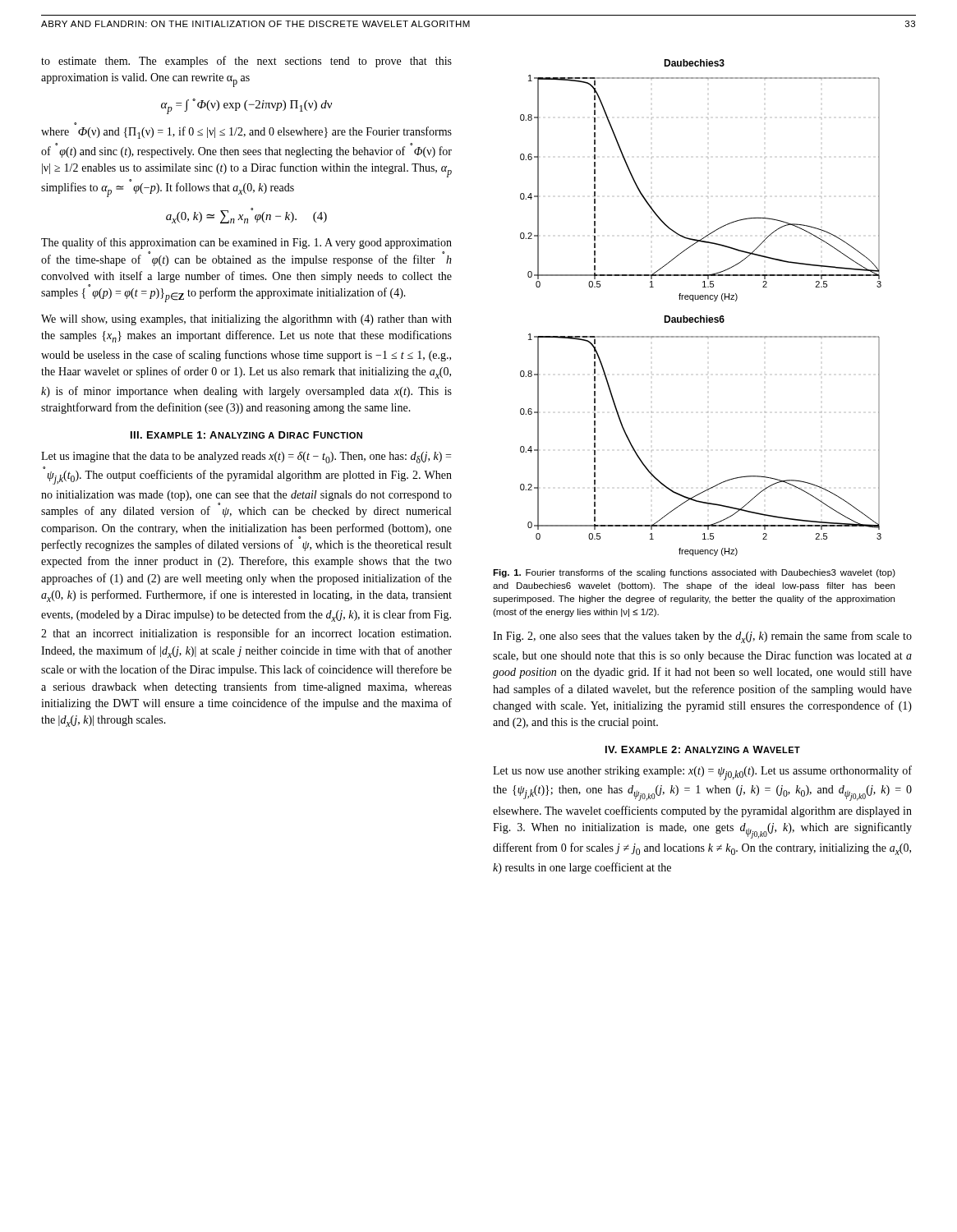Click on the section header containing "IV. EXAMPLE 2: ANALYZING A WAVELET"
This screenshot has width=957, height=1232.
tap(702, 749)
